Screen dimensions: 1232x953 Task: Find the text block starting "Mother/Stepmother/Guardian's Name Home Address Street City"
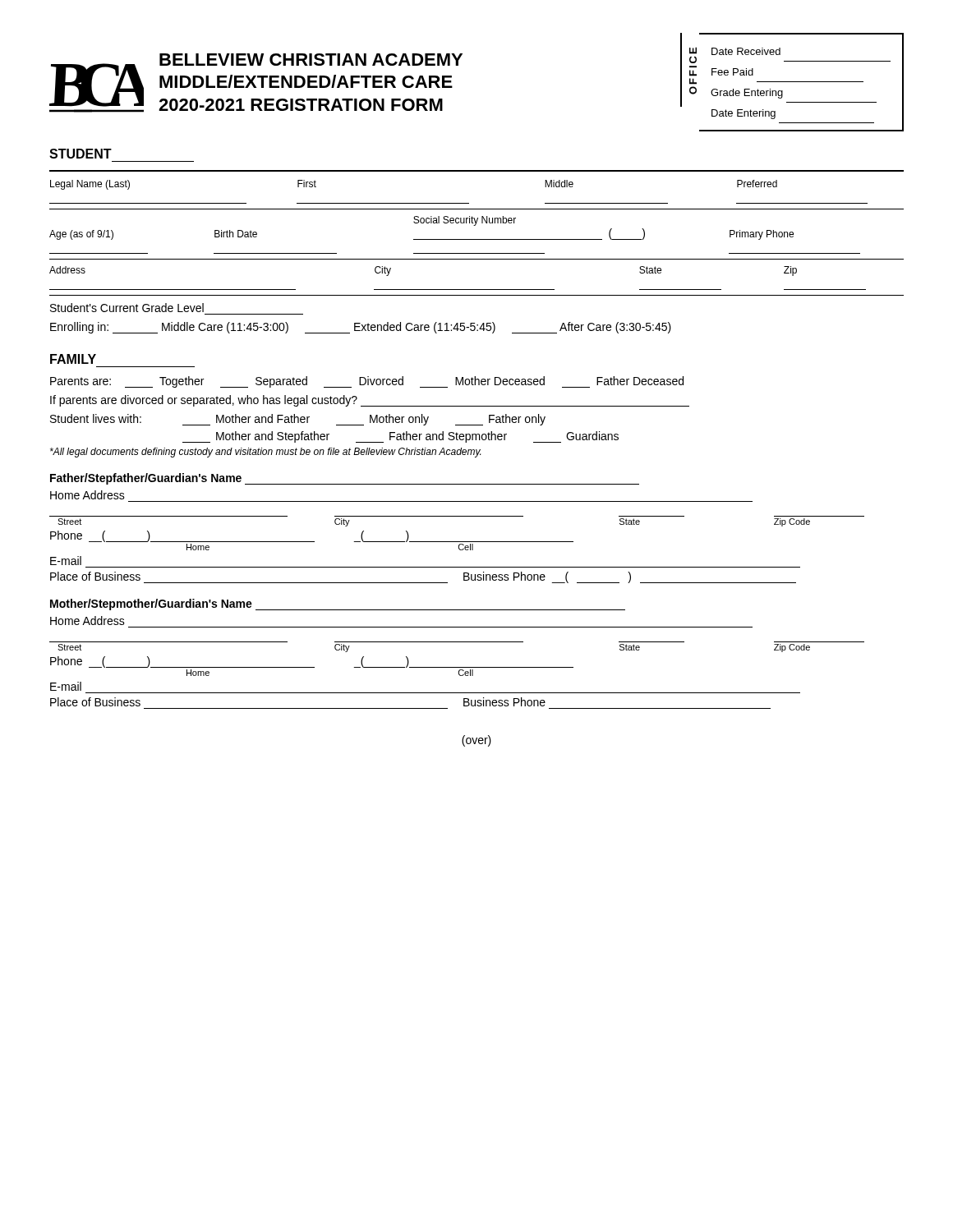tap(476, 653)
